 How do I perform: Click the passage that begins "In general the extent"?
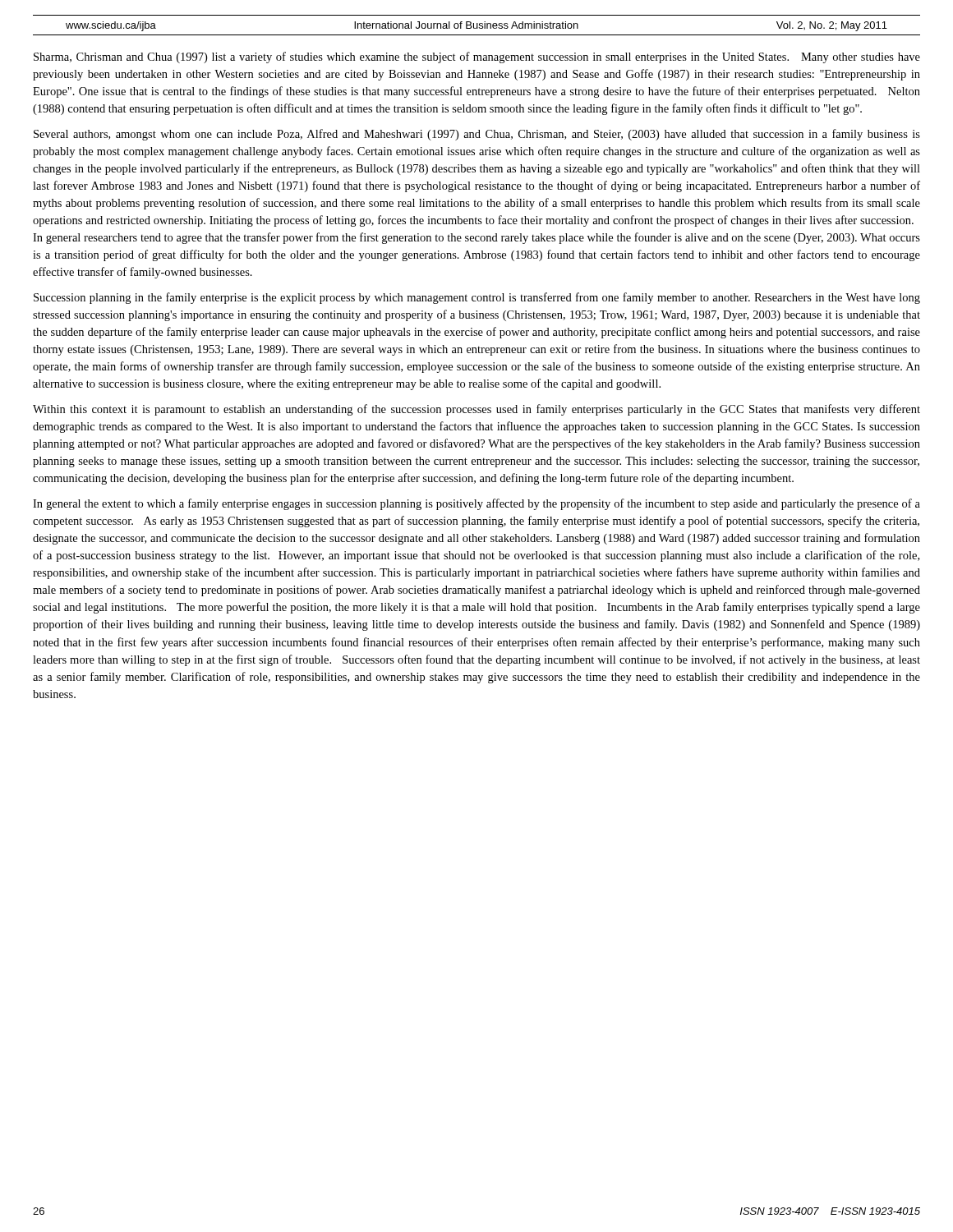click(476, 599)
